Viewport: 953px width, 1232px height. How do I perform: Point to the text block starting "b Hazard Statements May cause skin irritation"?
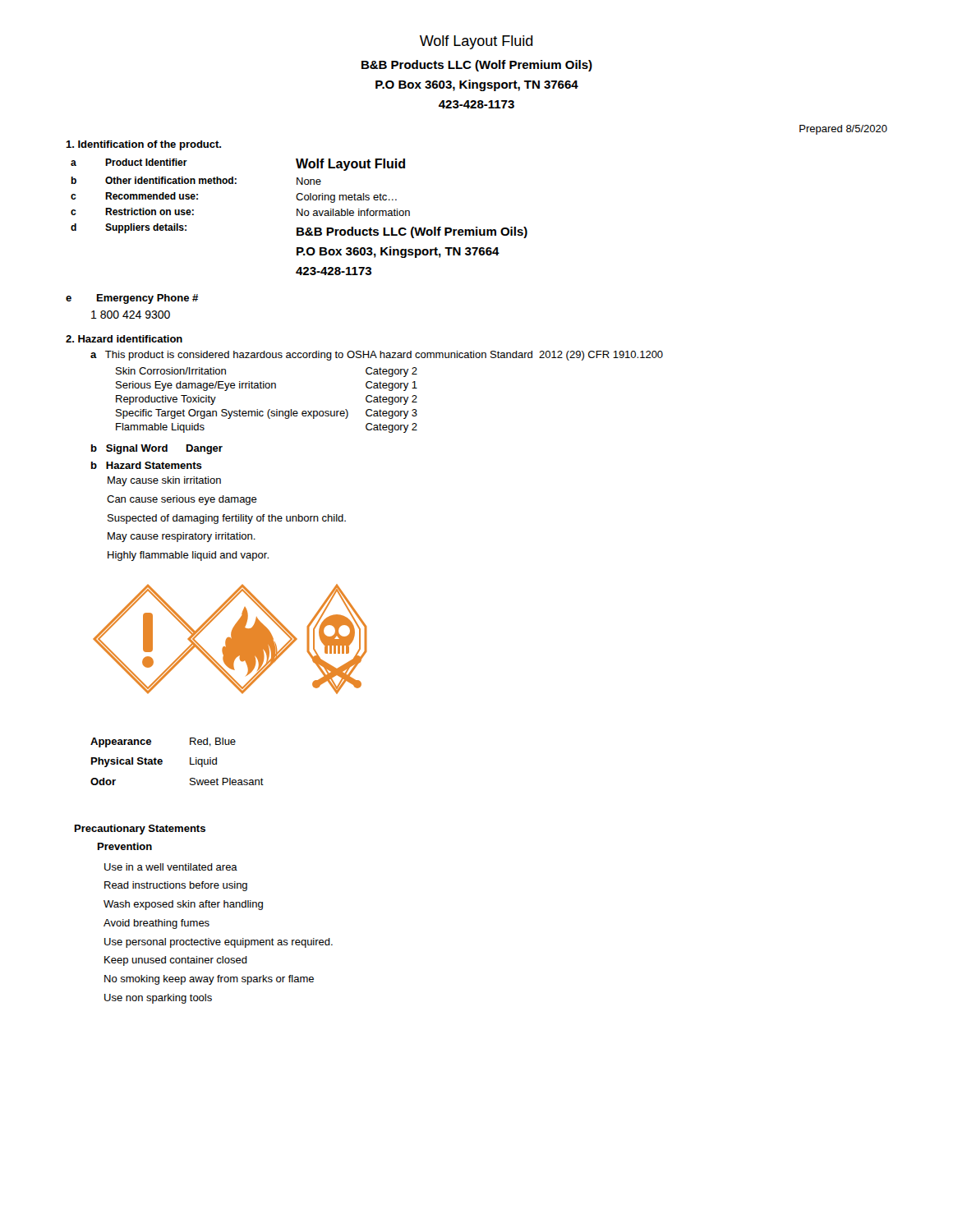[147, 465]
